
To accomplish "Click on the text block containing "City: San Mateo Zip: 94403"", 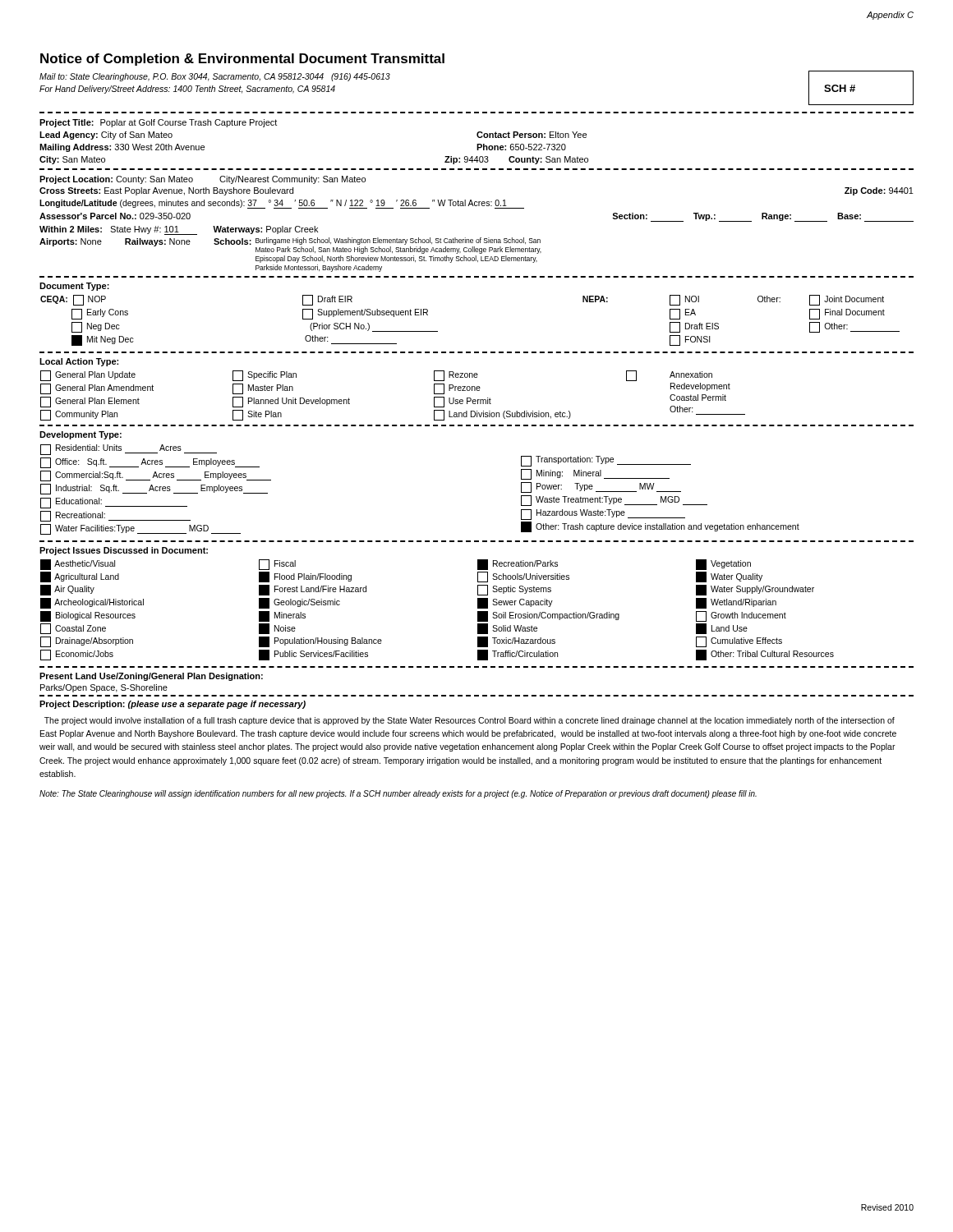I will coord(476,159).
